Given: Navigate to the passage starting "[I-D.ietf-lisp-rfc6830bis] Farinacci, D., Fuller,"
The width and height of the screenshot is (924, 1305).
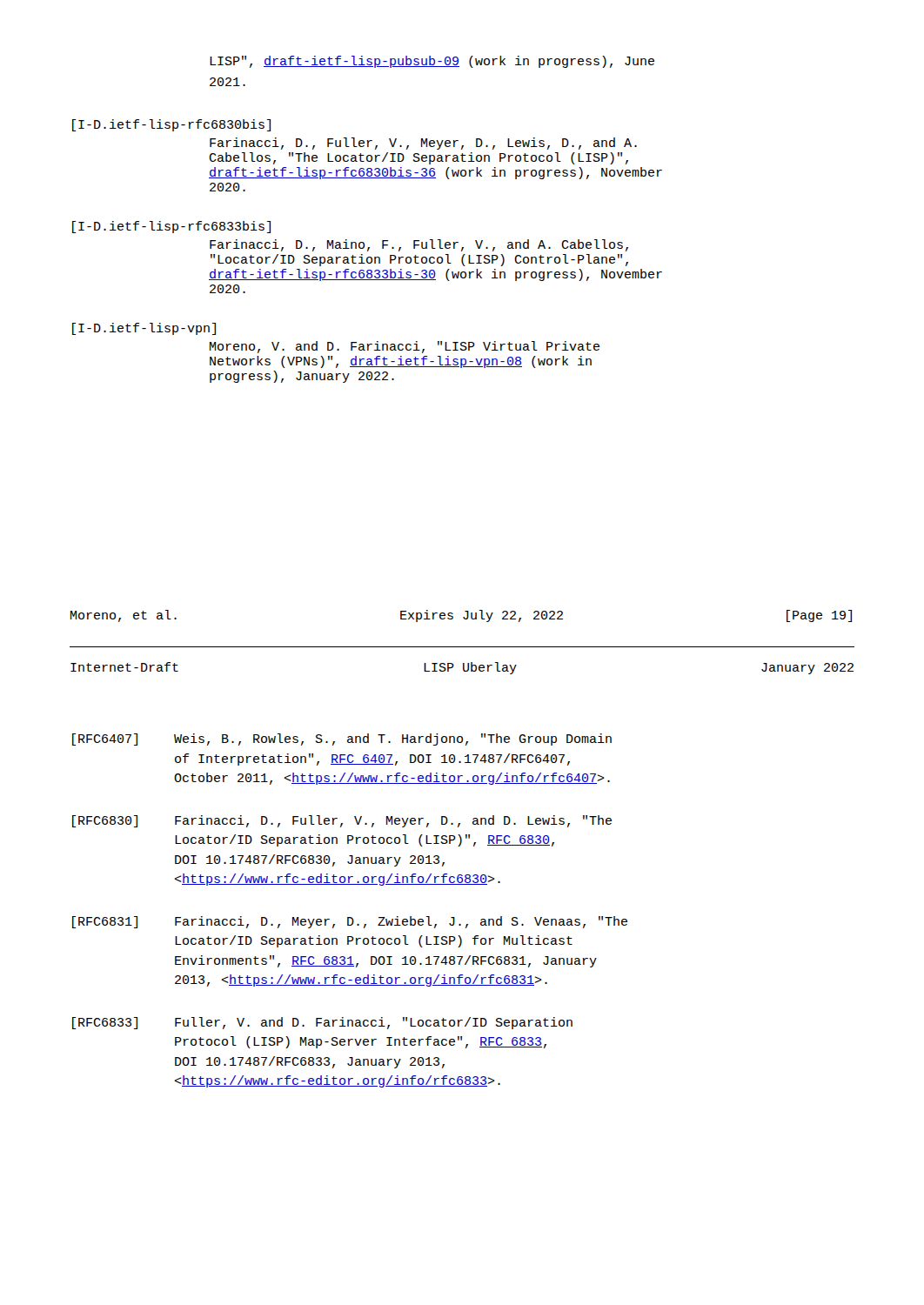Looking at the screenshot, I should click(x=462, y=157).
